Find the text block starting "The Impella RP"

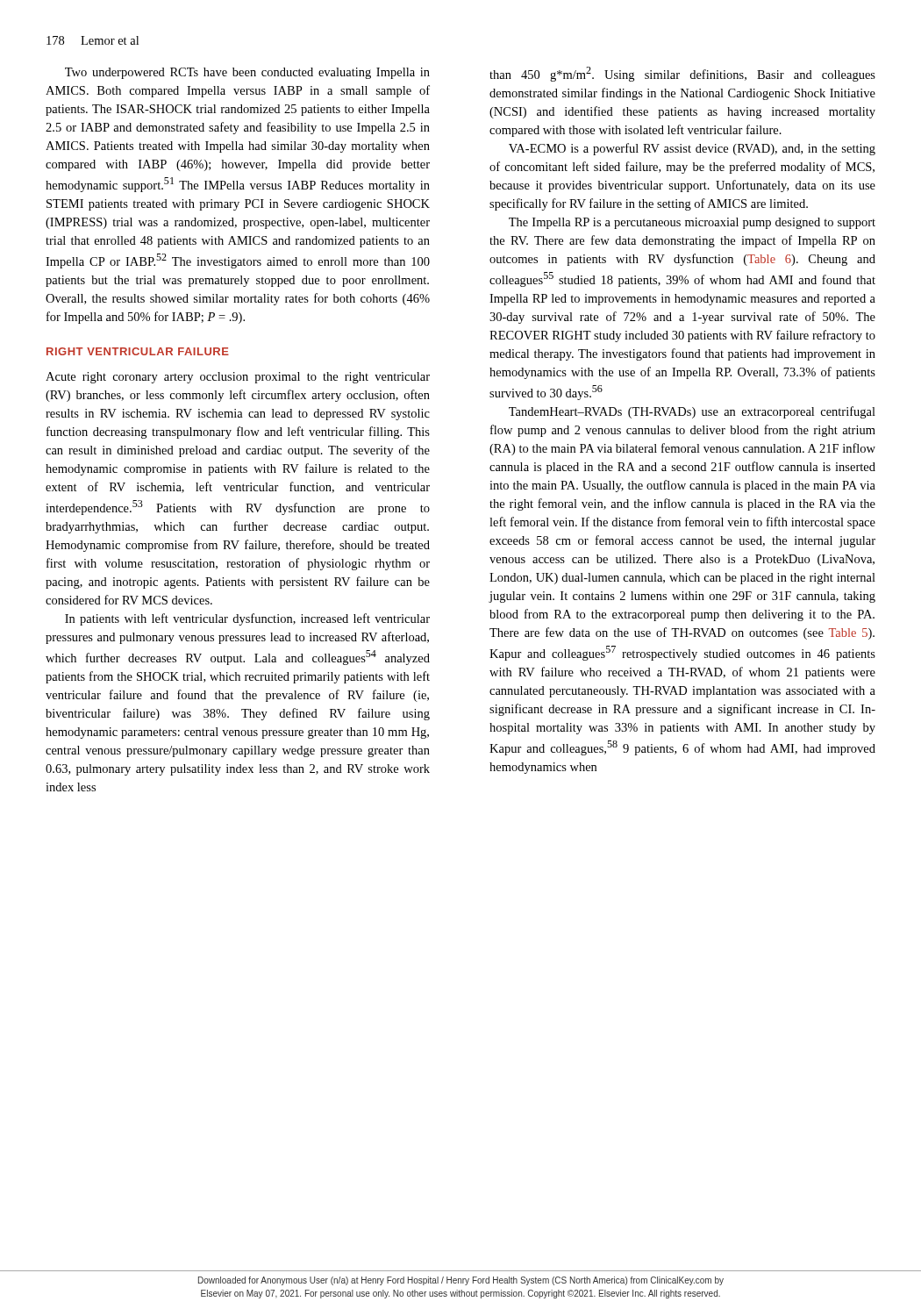point(682,308)
